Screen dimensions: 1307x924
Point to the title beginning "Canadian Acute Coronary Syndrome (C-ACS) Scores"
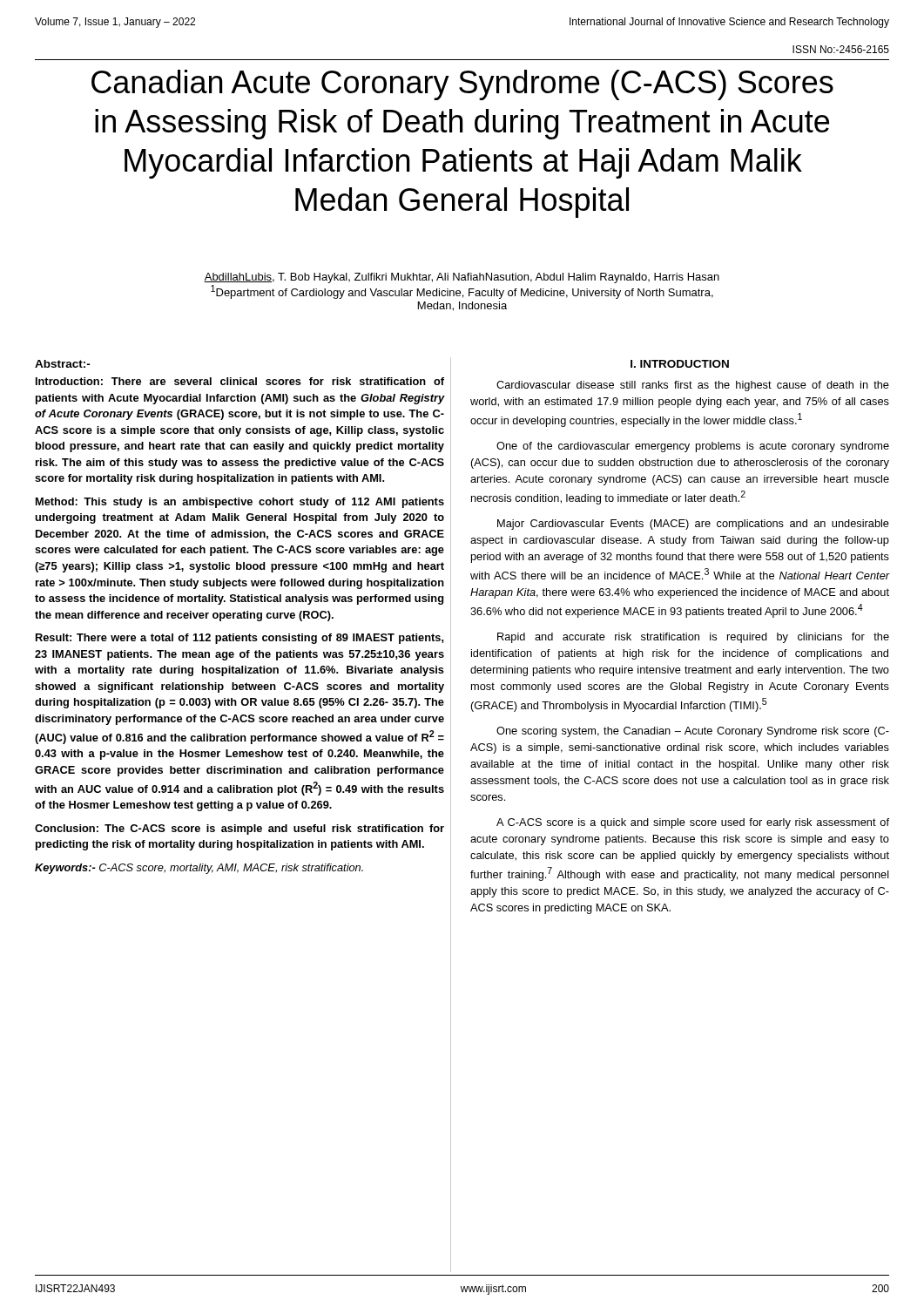[462, 141]
